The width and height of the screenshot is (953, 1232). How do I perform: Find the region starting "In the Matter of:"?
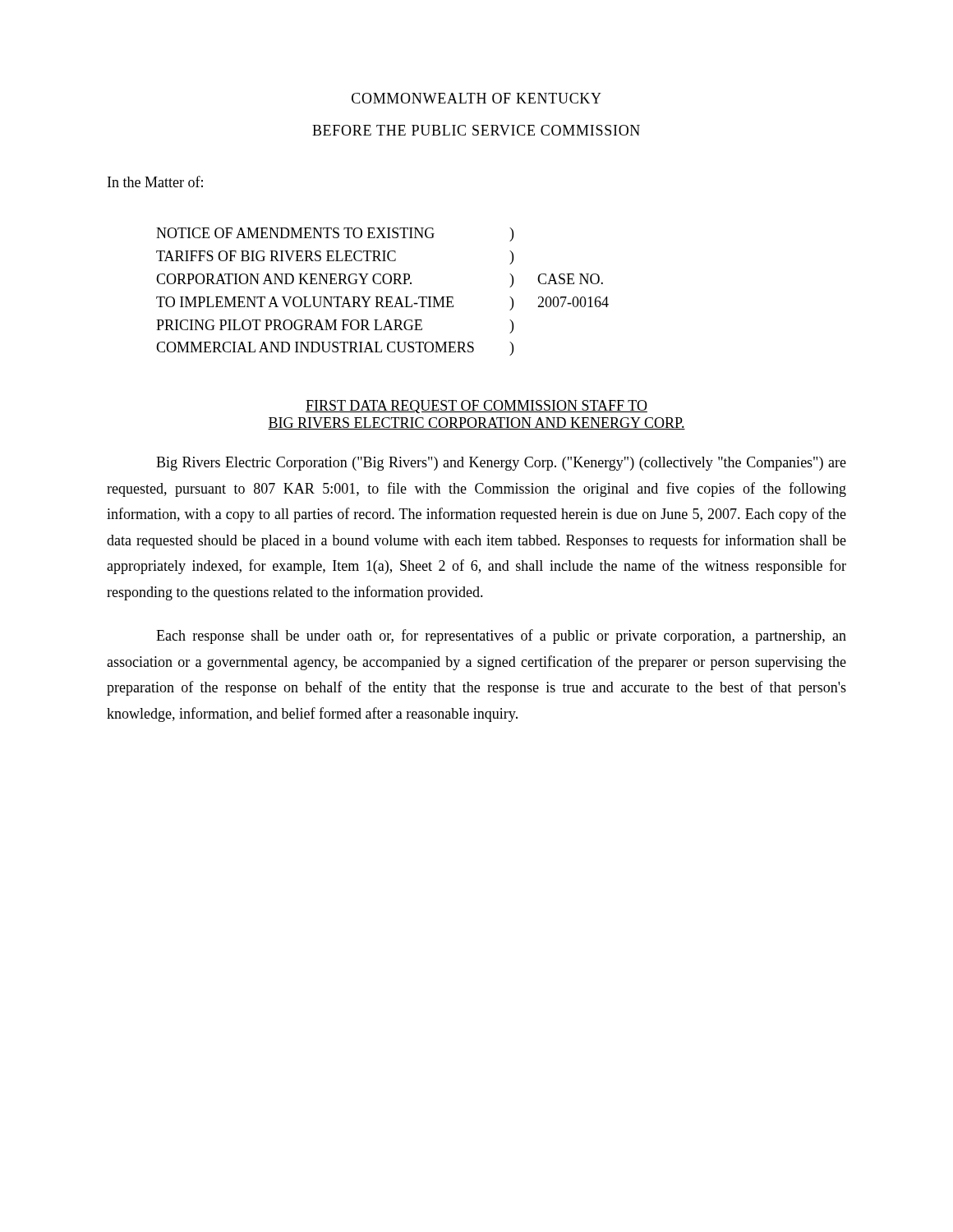click(x=155, y=182)
